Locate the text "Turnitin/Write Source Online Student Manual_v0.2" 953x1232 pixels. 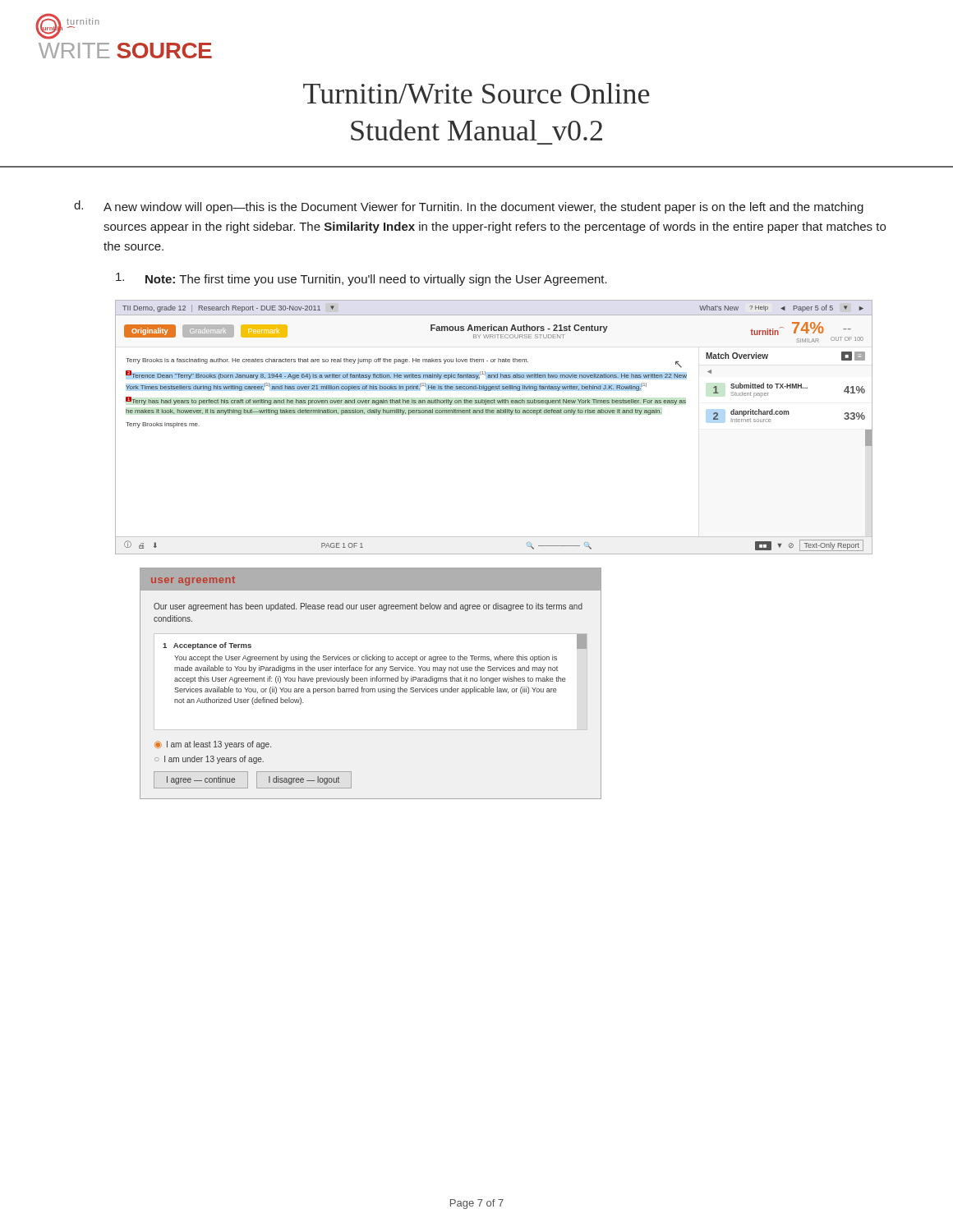(476, 112)
